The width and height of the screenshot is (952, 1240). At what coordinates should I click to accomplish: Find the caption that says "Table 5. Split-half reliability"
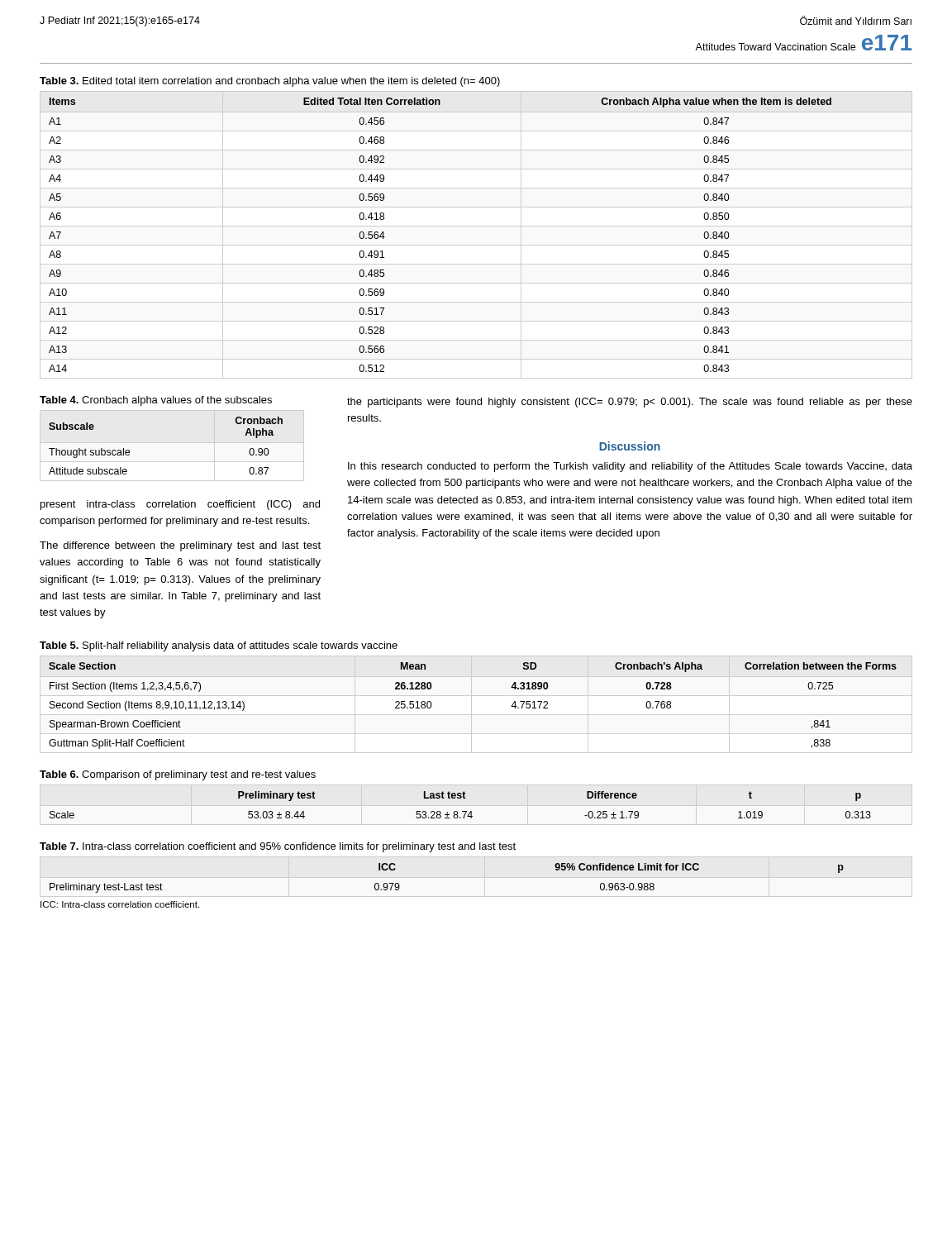219,645
